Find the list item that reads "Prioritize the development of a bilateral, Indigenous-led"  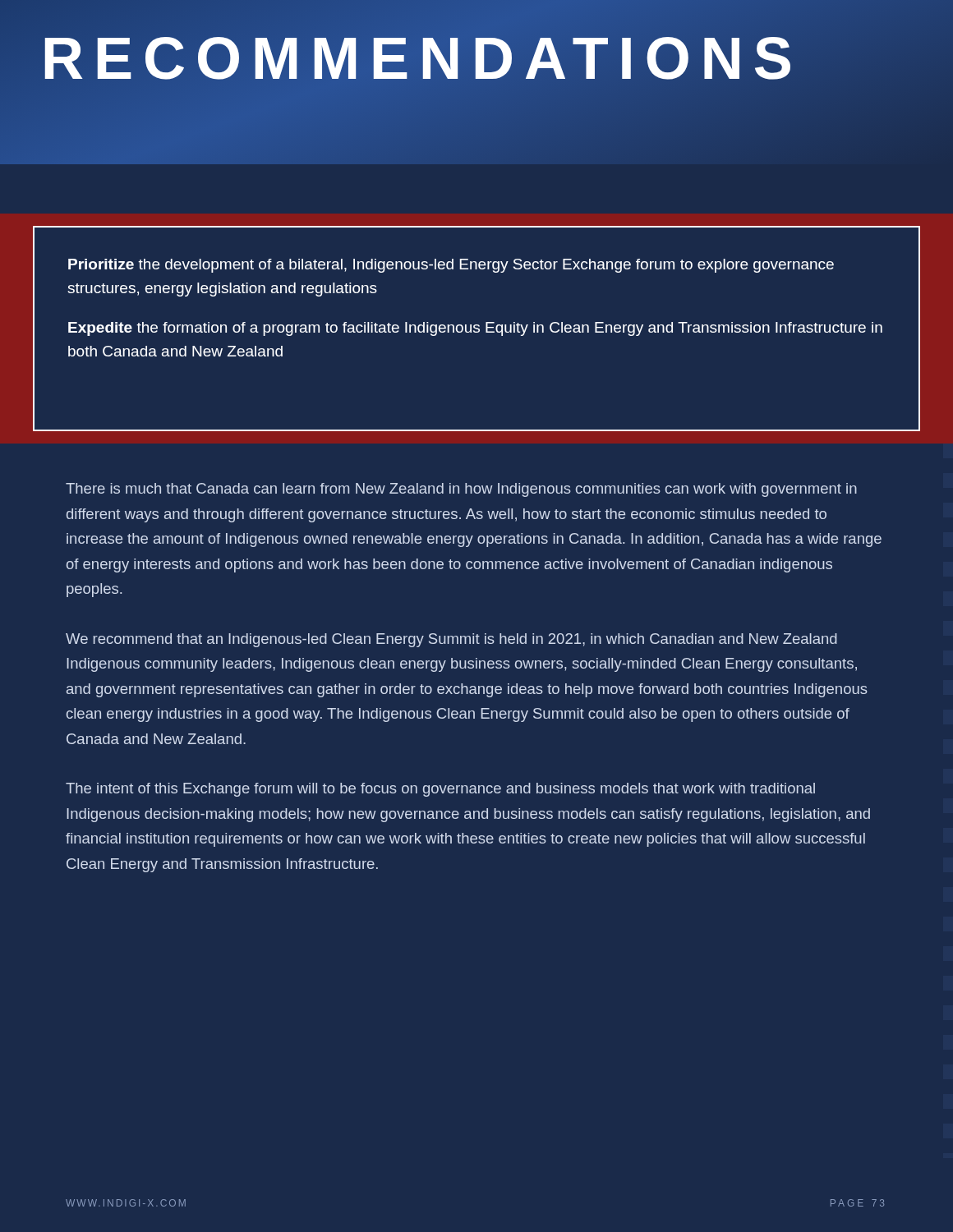click(x=451, y=276)
